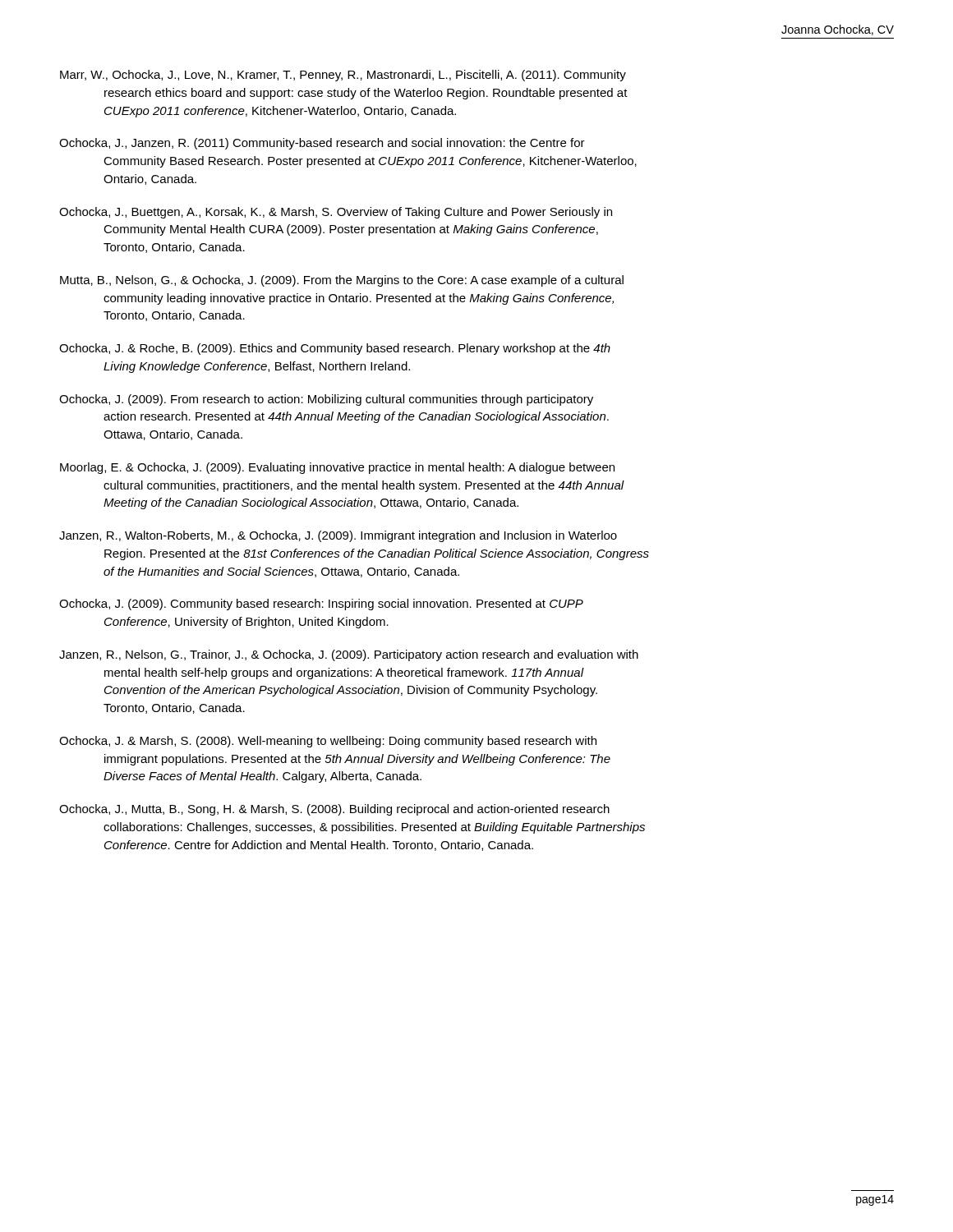Locate the region starting "Janzen, R., Walton-Roberts, M.,"
This screenshot has width=953, height=1232.
tap(476, 553)
